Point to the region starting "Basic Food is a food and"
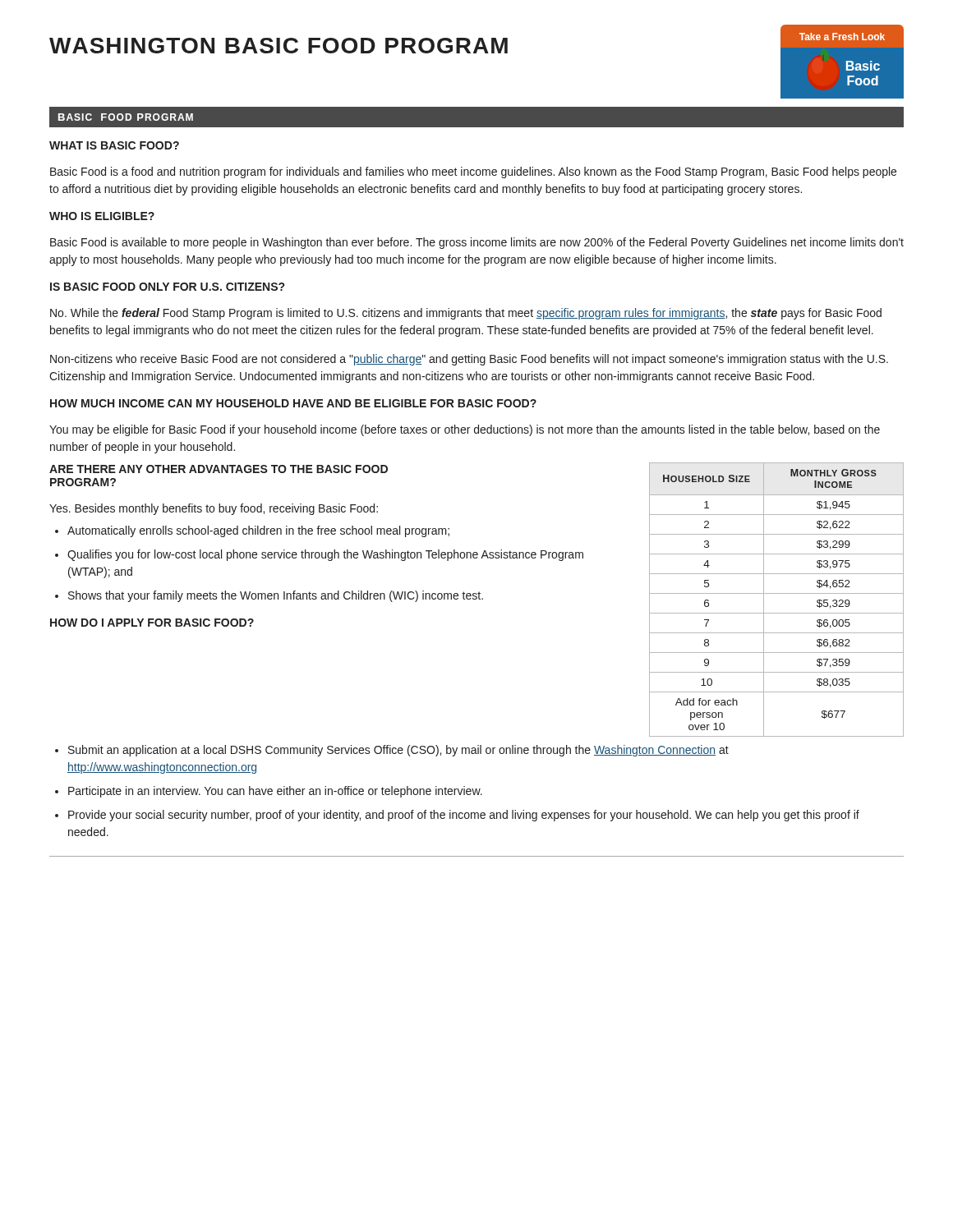The height and width of the screenshot is (1232, 953). 476,181
